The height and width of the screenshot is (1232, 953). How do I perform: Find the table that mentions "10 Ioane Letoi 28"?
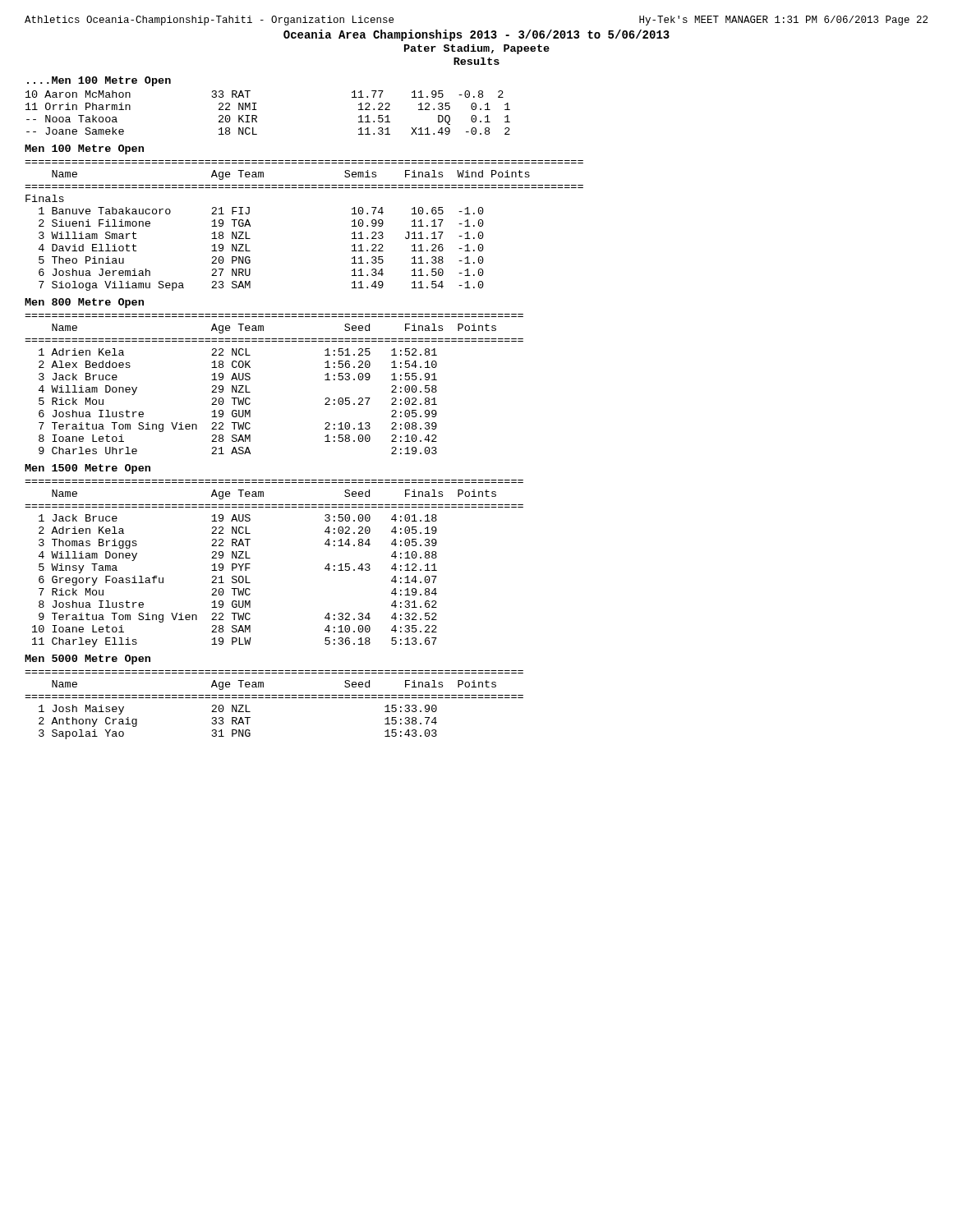[x=476, y=562]
